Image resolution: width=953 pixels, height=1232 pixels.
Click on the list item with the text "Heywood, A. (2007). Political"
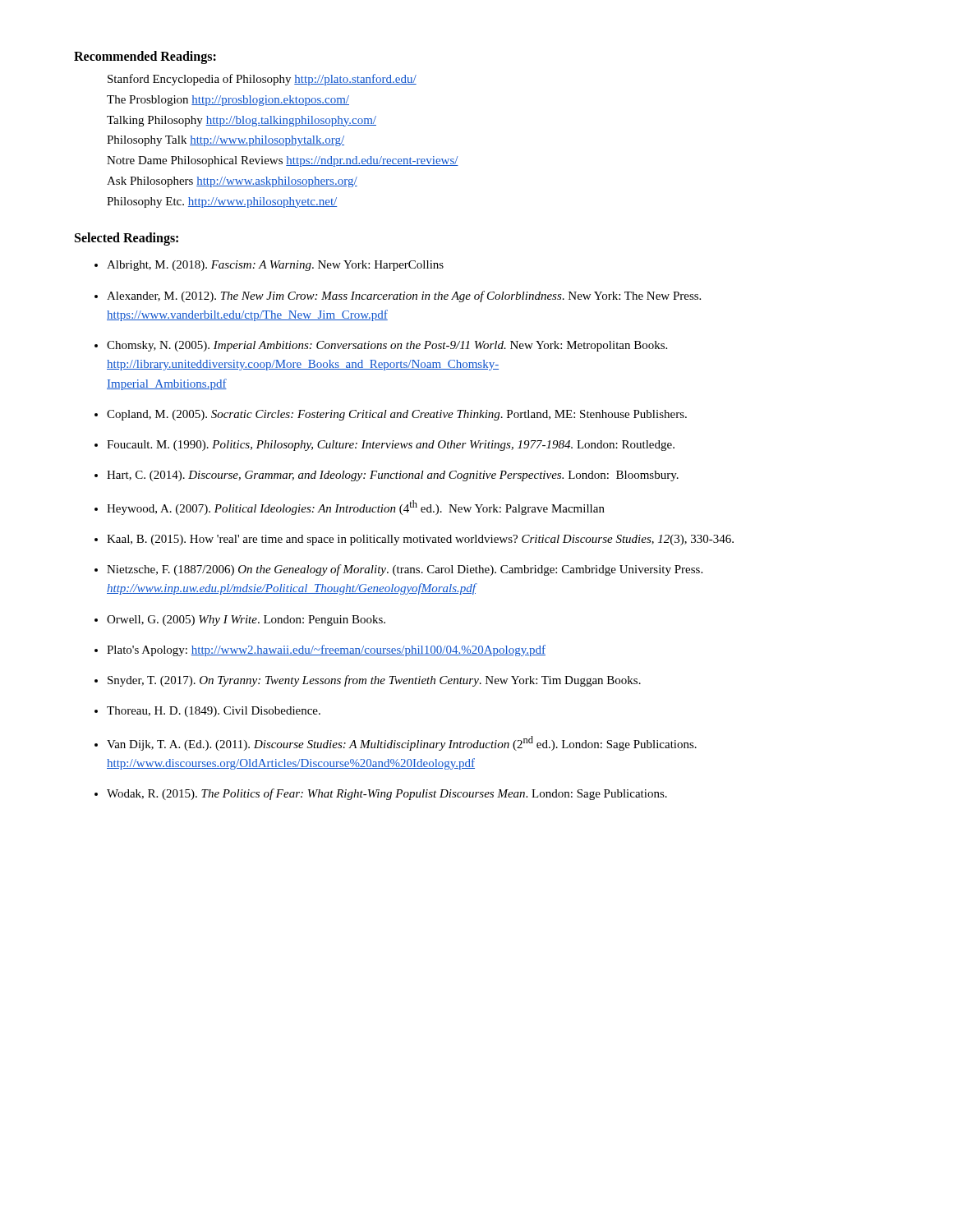pyautogui.click(x=356, y=506)
